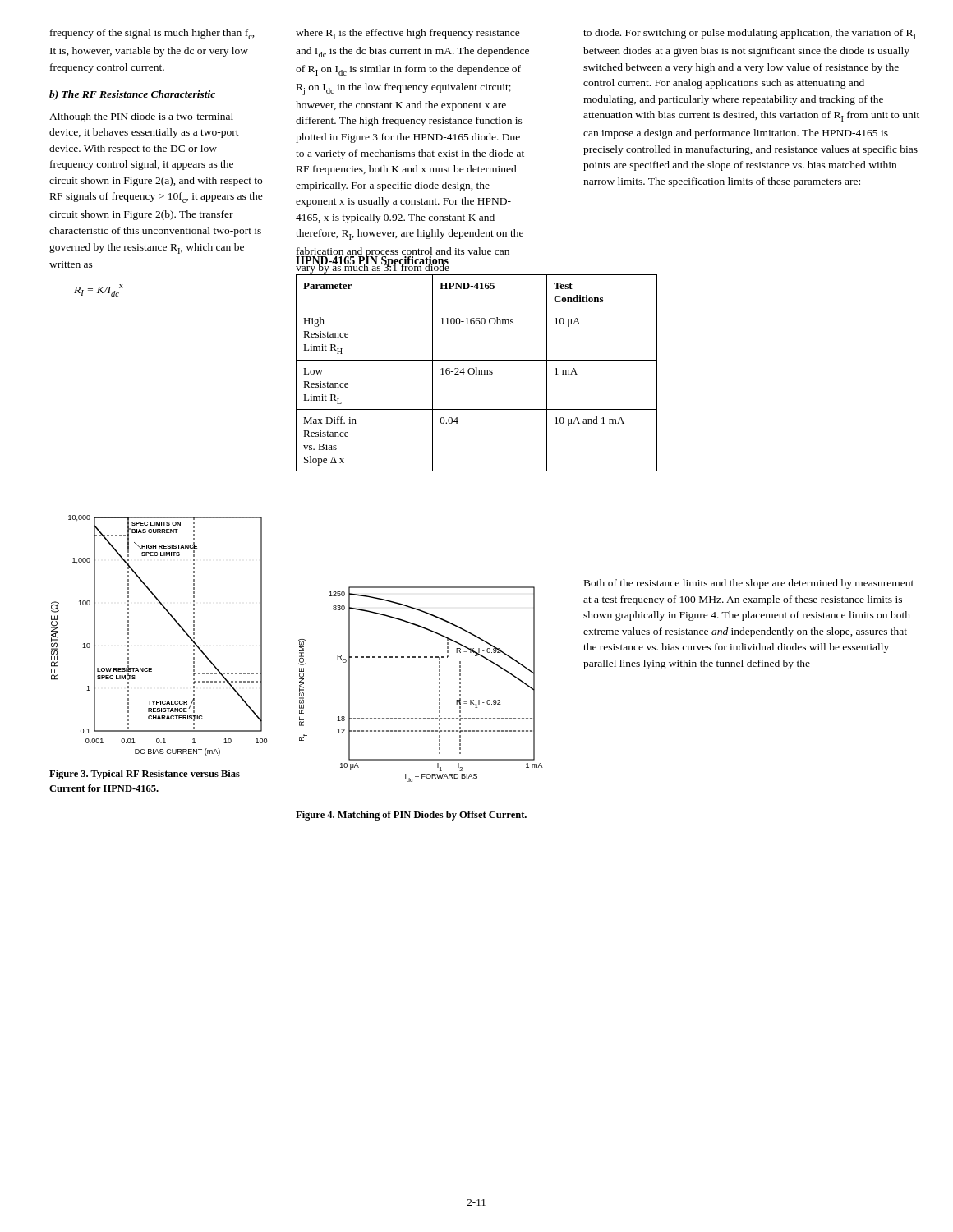Select the text block that reads "frequency of the signal is much higher"

tap(156, 50)
